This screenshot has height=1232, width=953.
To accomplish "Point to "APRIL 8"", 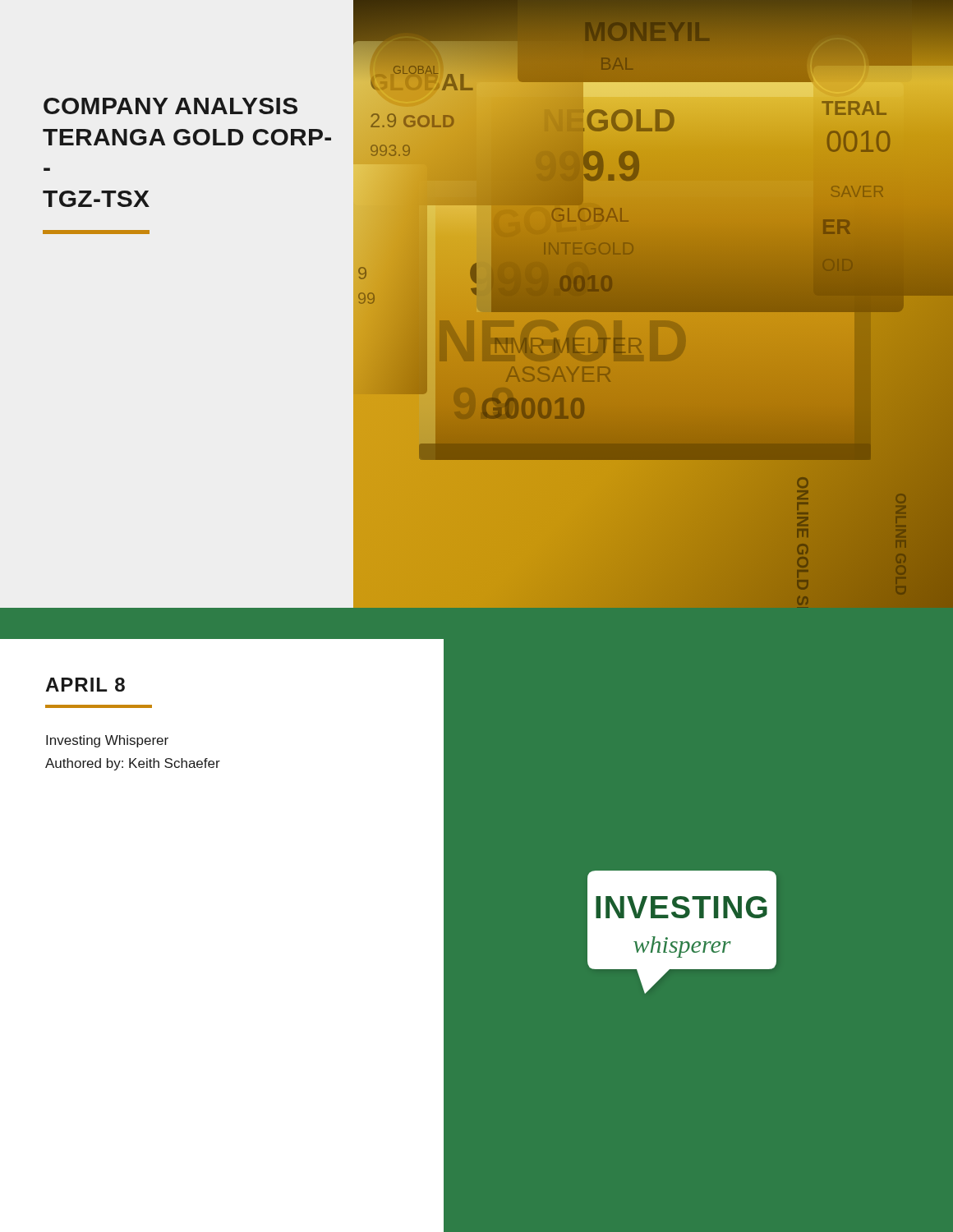I will point(86,685).
